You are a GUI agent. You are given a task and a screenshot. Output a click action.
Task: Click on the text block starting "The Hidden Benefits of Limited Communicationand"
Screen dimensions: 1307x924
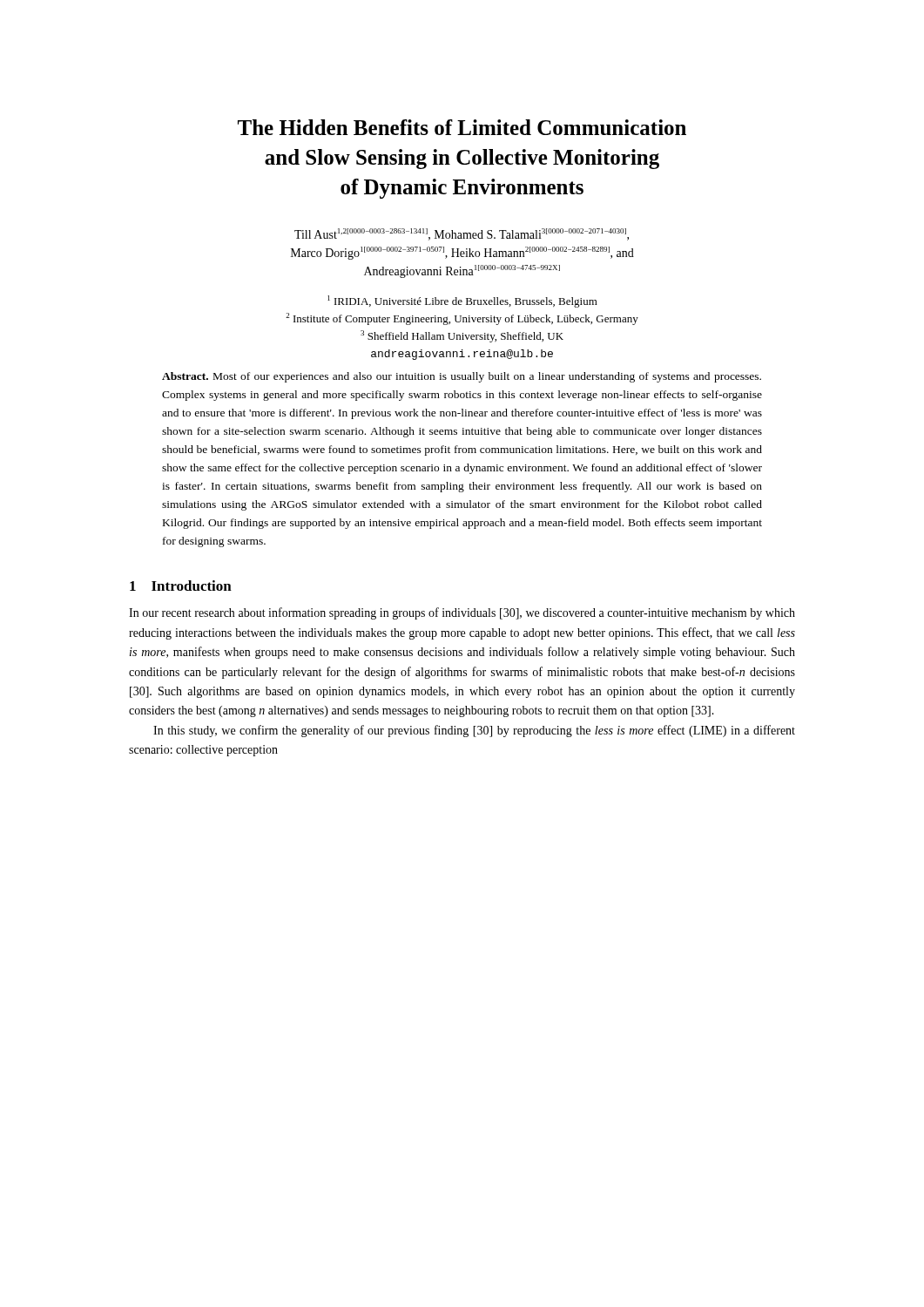(x=462, y=157)
